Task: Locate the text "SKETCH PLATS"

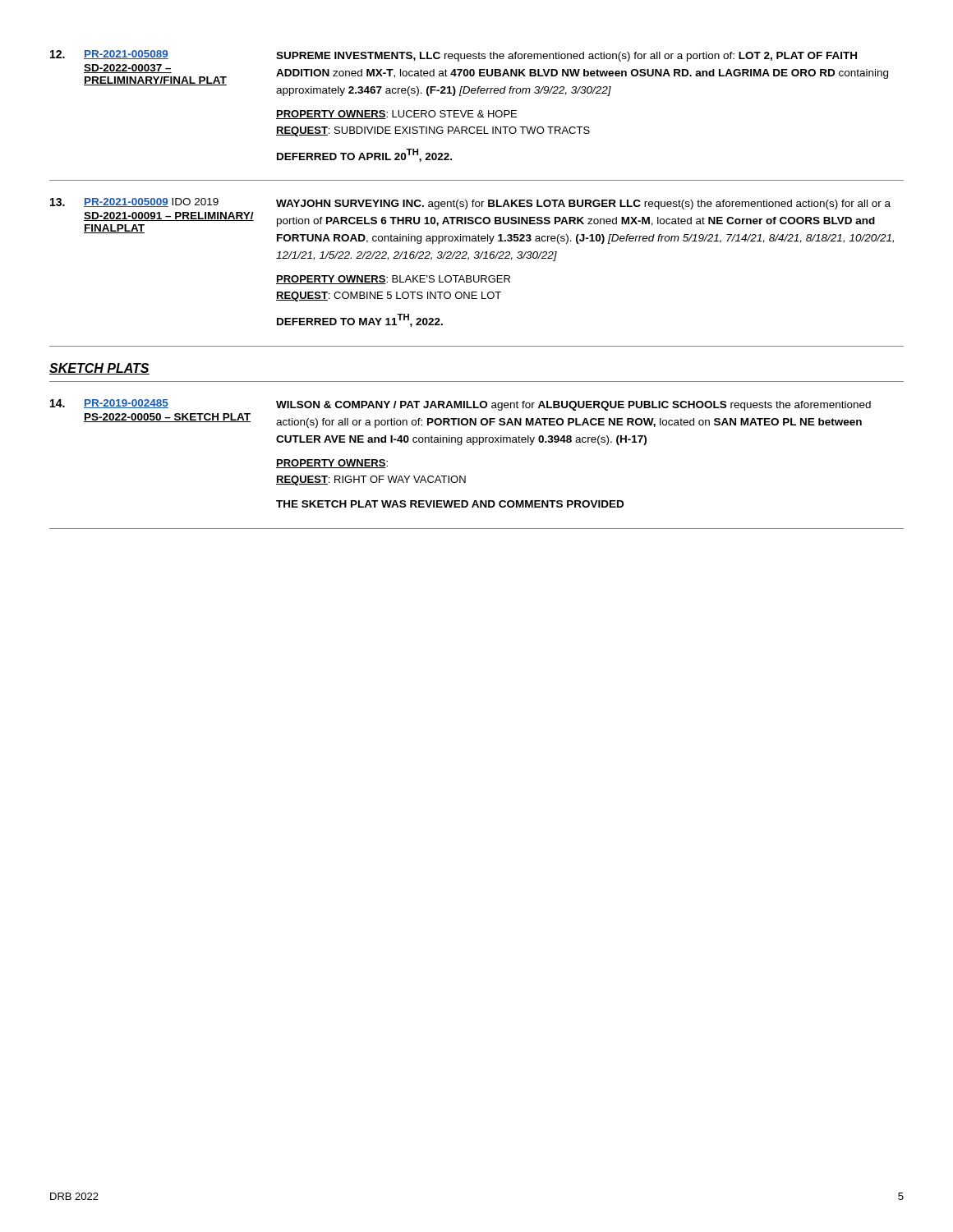Action: pyautogui.click(x=99, y=368)
